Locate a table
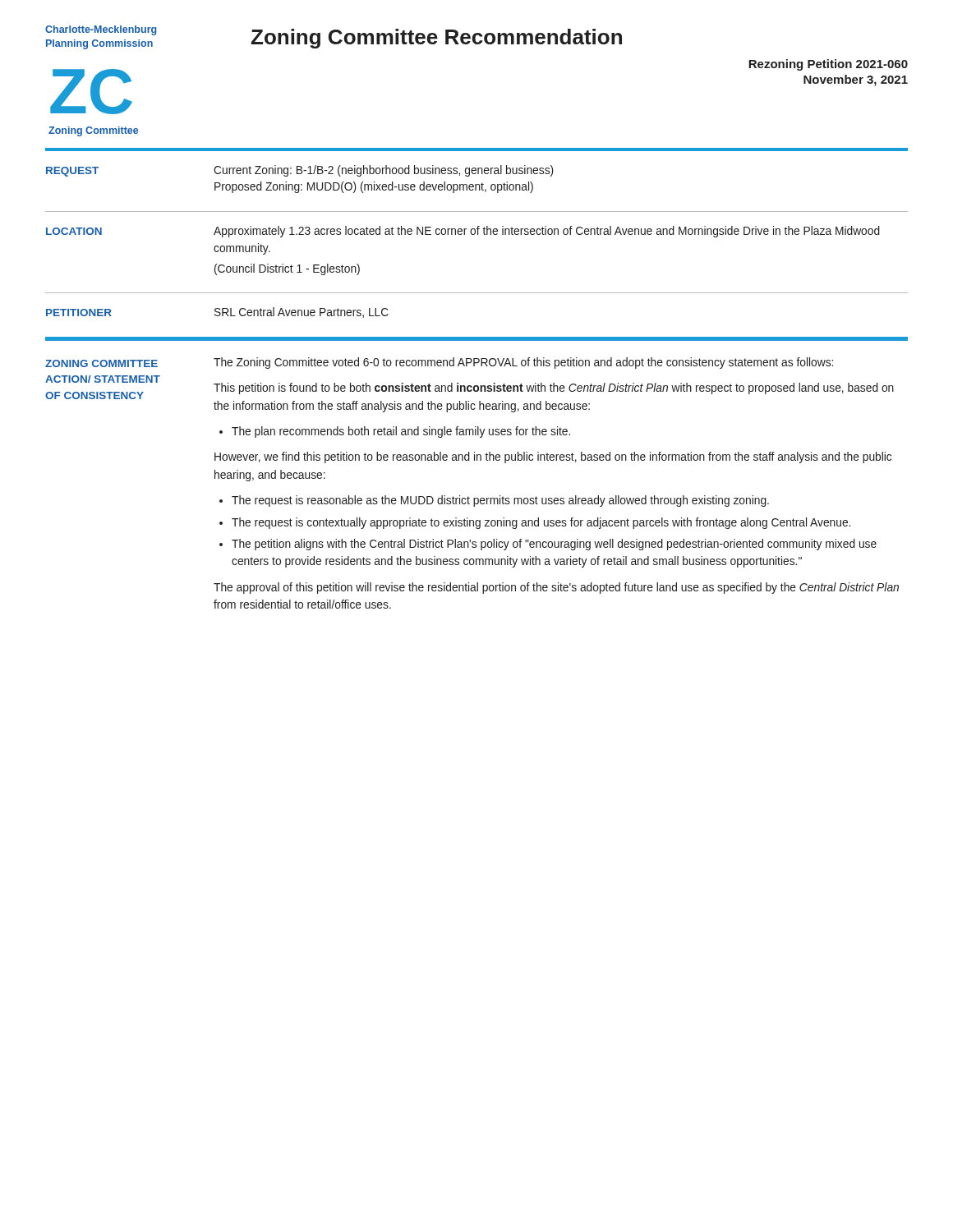Screen dimensions: 1232x953 [476, 245]
